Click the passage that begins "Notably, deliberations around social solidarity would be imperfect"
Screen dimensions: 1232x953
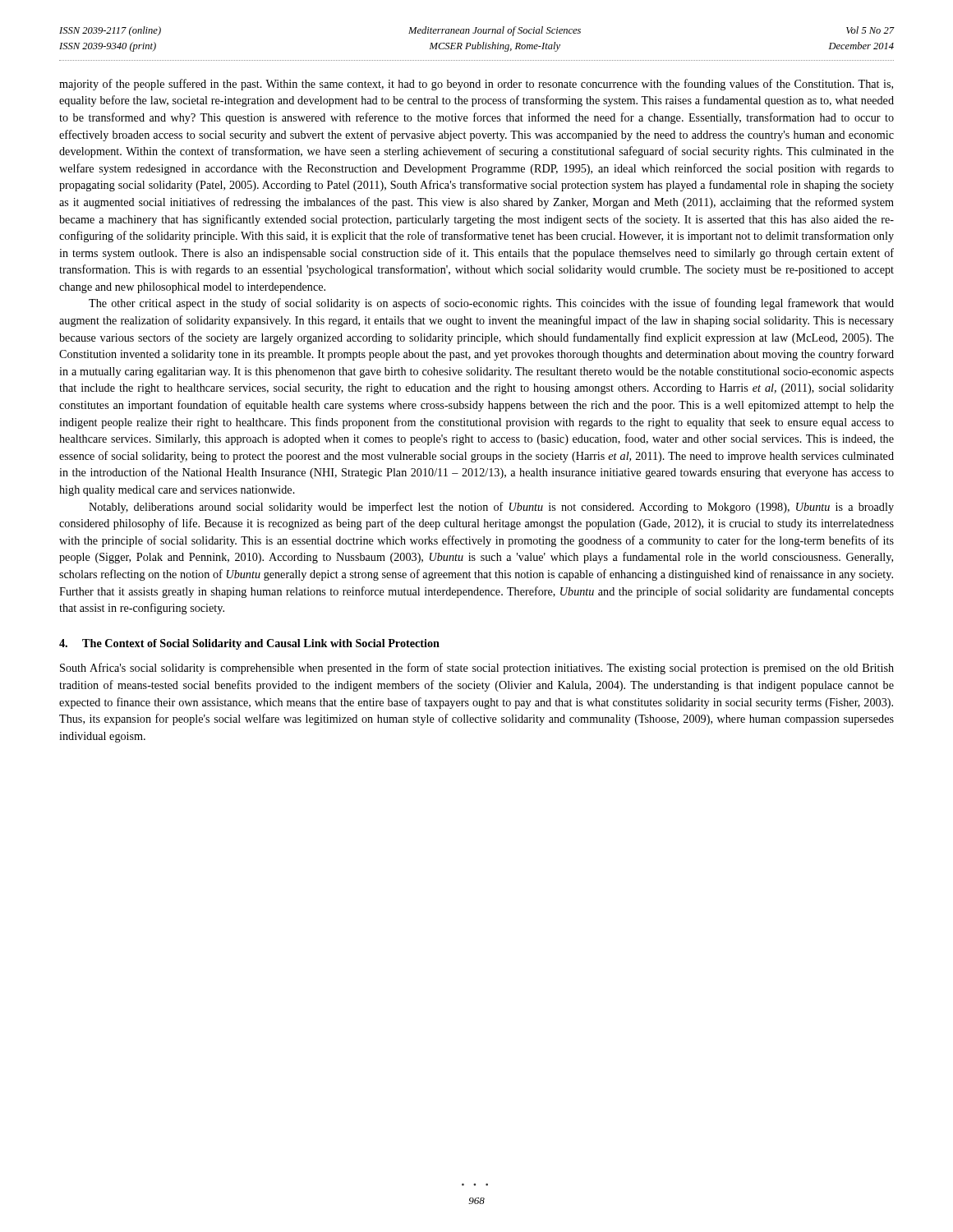(x=476, y=557)
